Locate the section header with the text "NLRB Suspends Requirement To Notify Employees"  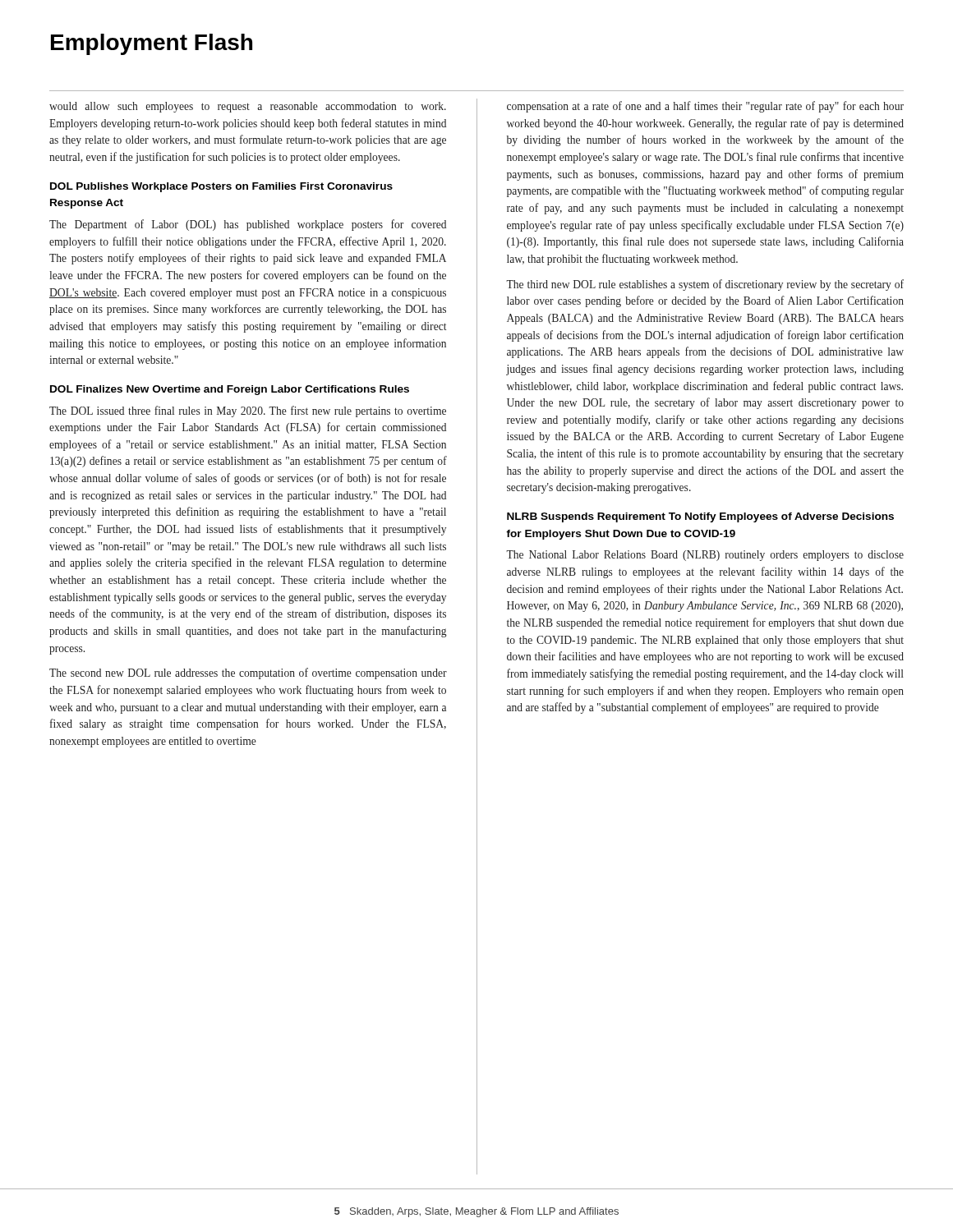click(700, 525)
